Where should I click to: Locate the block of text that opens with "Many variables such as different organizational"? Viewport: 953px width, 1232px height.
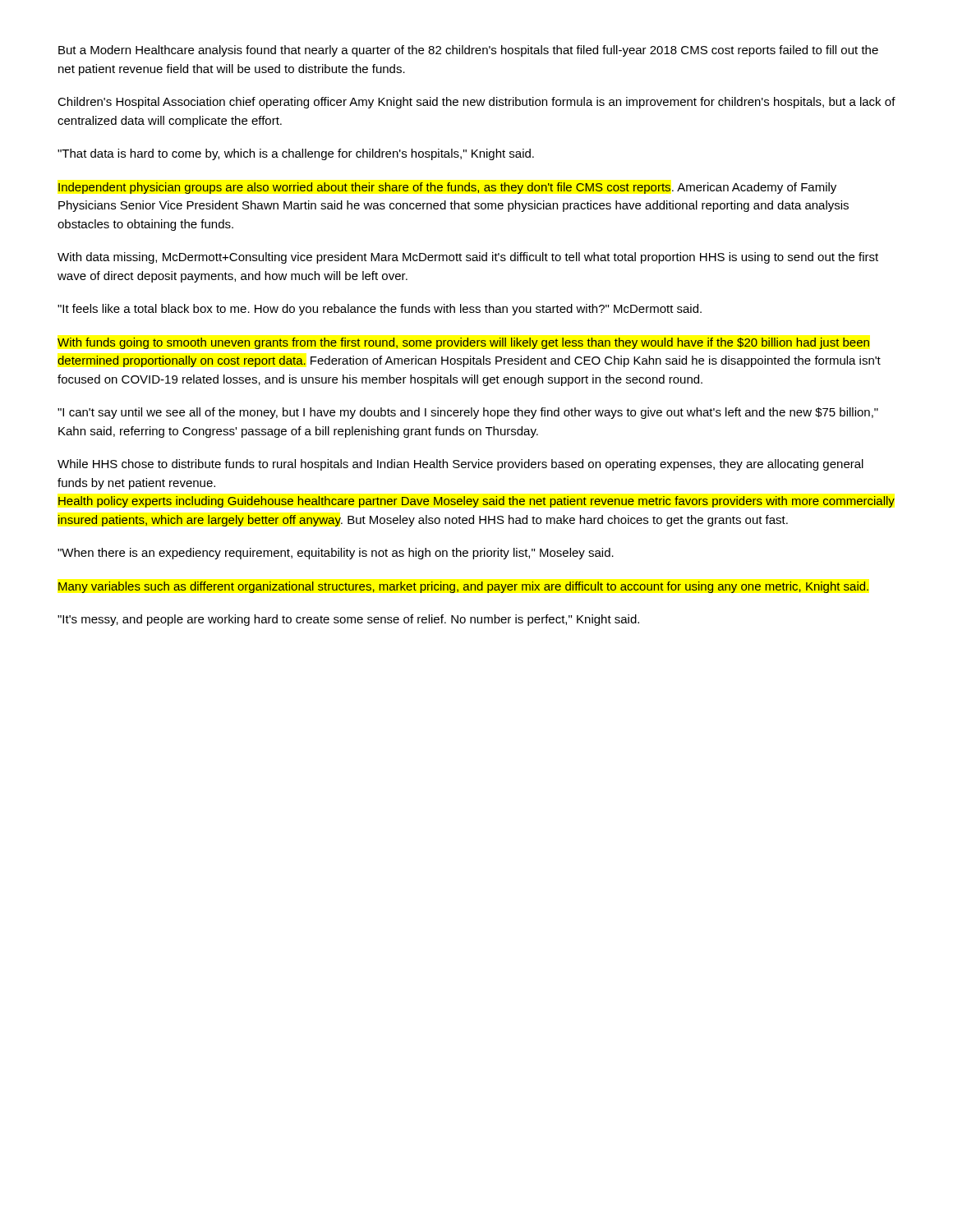point(463,586)
